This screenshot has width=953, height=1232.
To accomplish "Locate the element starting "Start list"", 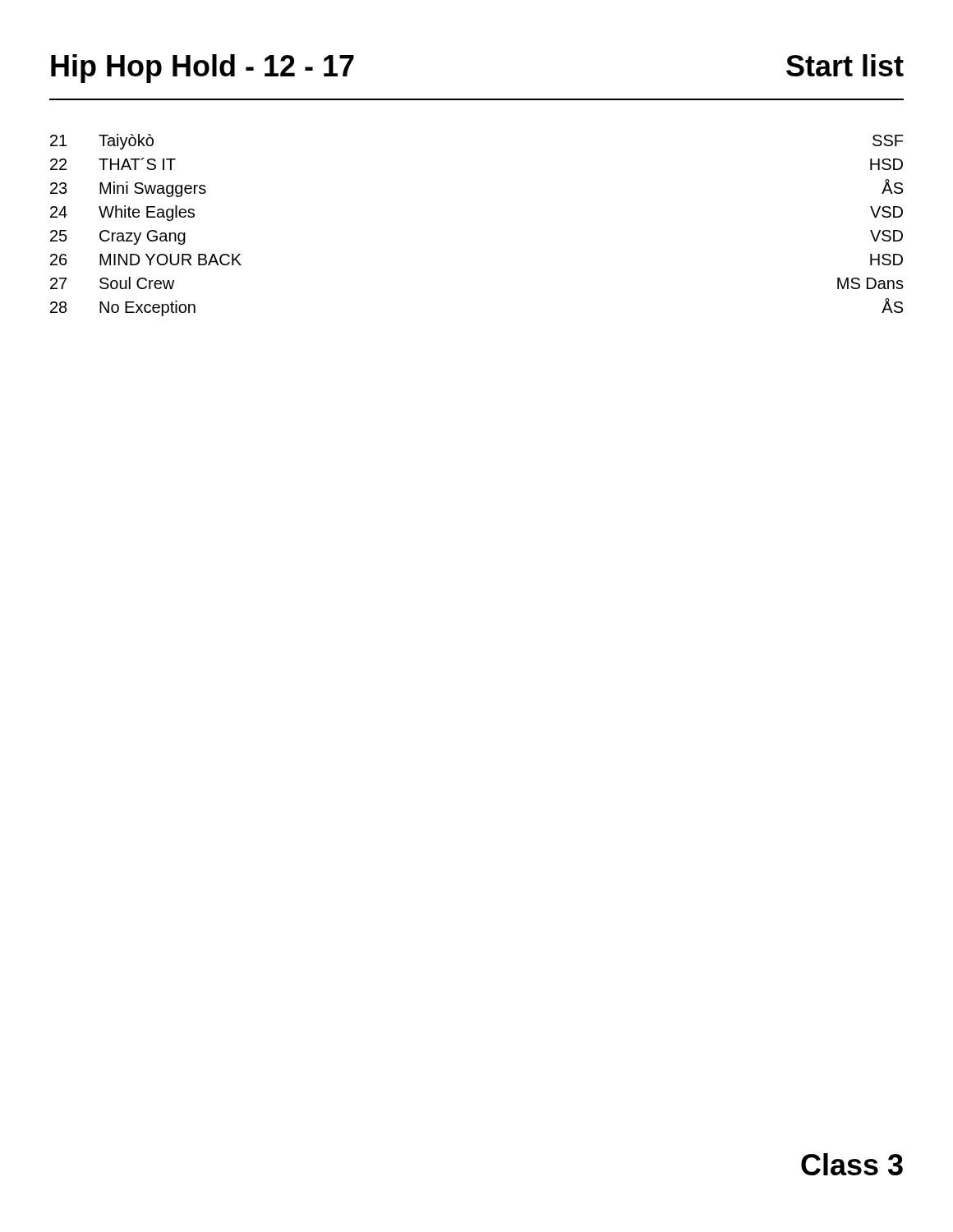I will tap(845, 66).
